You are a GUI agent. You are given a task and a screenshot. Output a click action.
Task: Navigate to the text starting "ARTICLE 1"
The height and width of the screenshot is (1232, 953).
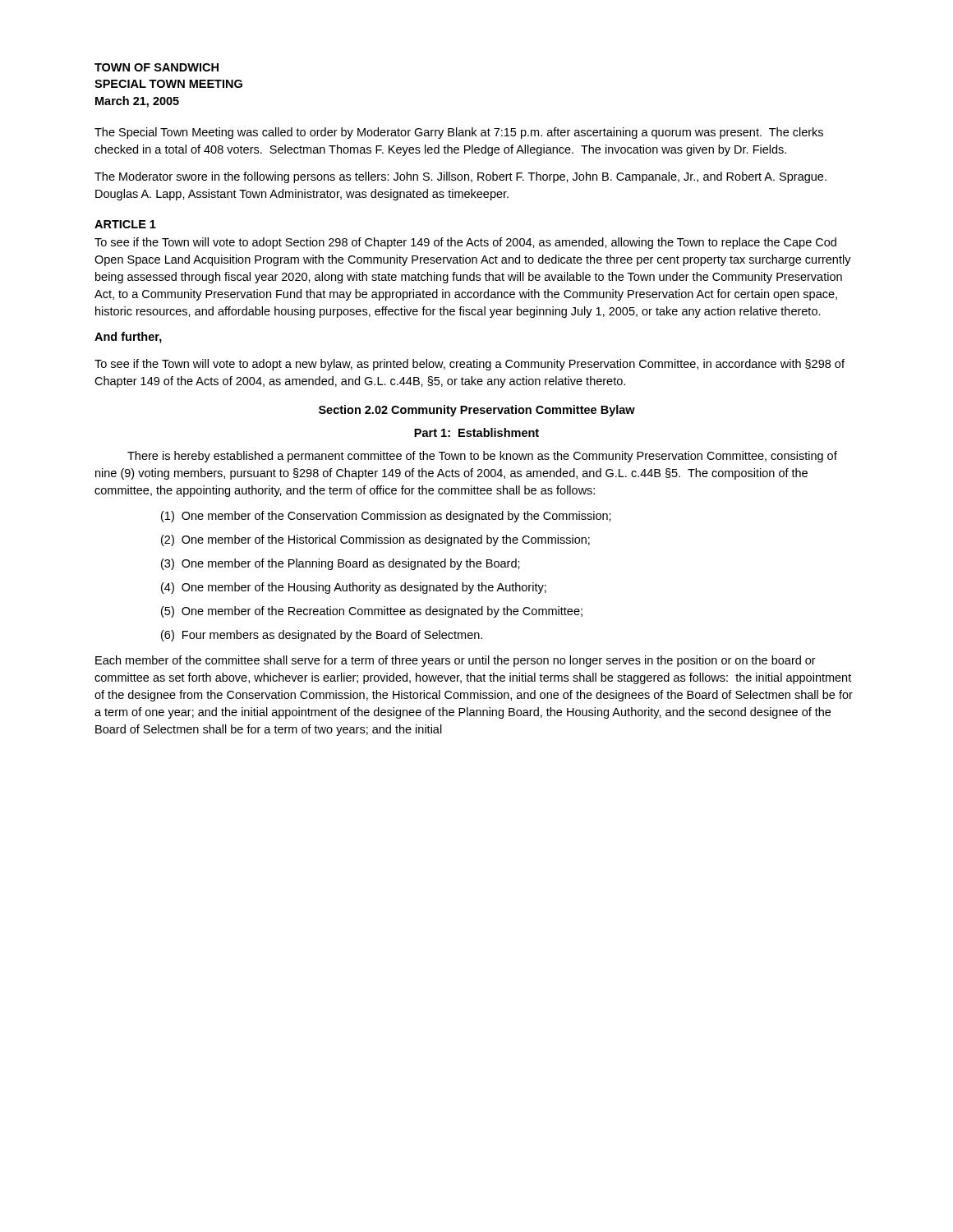click(x=125, y=224)
